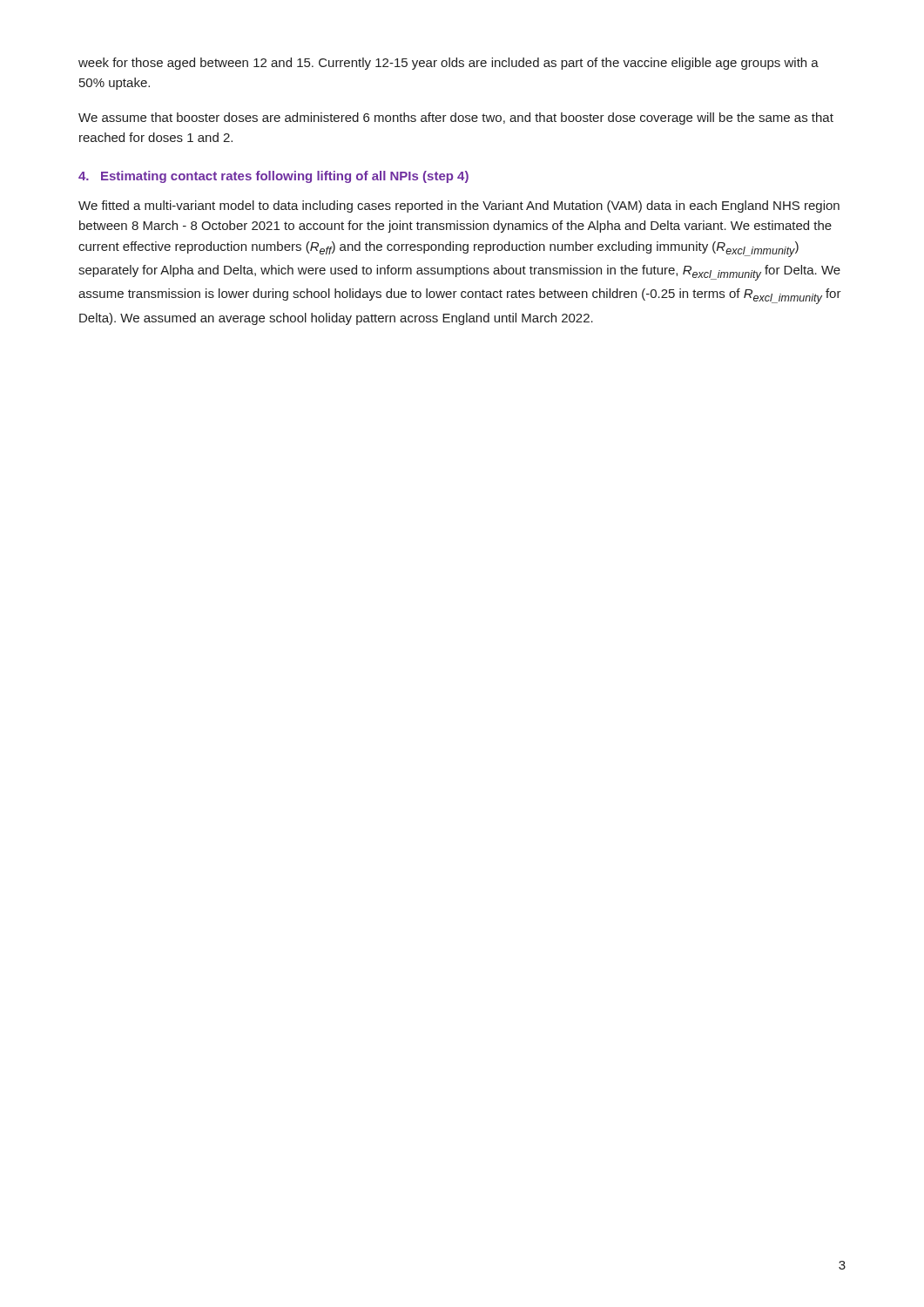Screen dimensions: 1307x924
Task: Select the text block with the text "We assume that"
Action: point(456,127)
